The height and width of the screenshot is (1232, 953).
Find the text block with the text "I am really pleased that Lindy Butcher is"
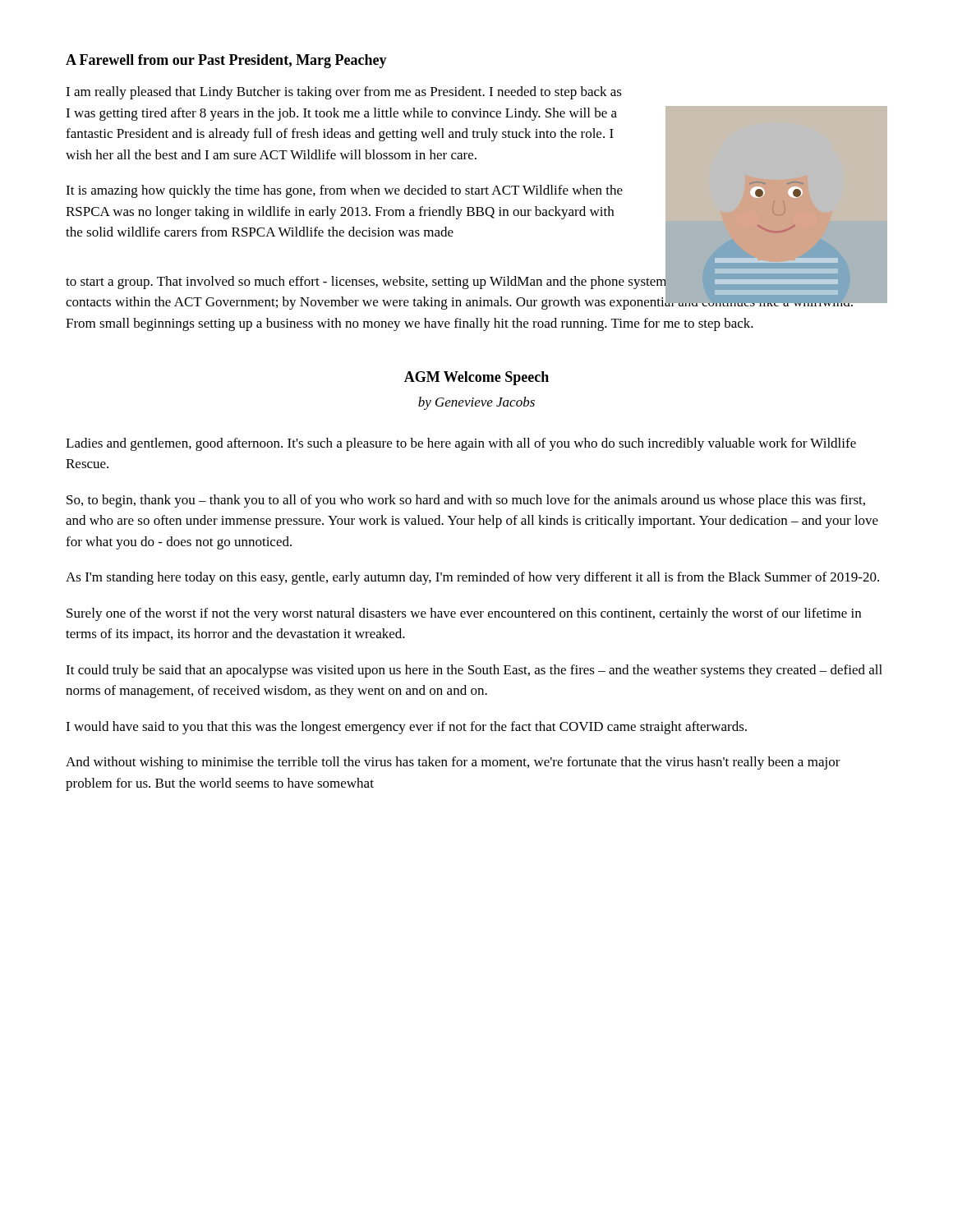(x=344, y=123)
